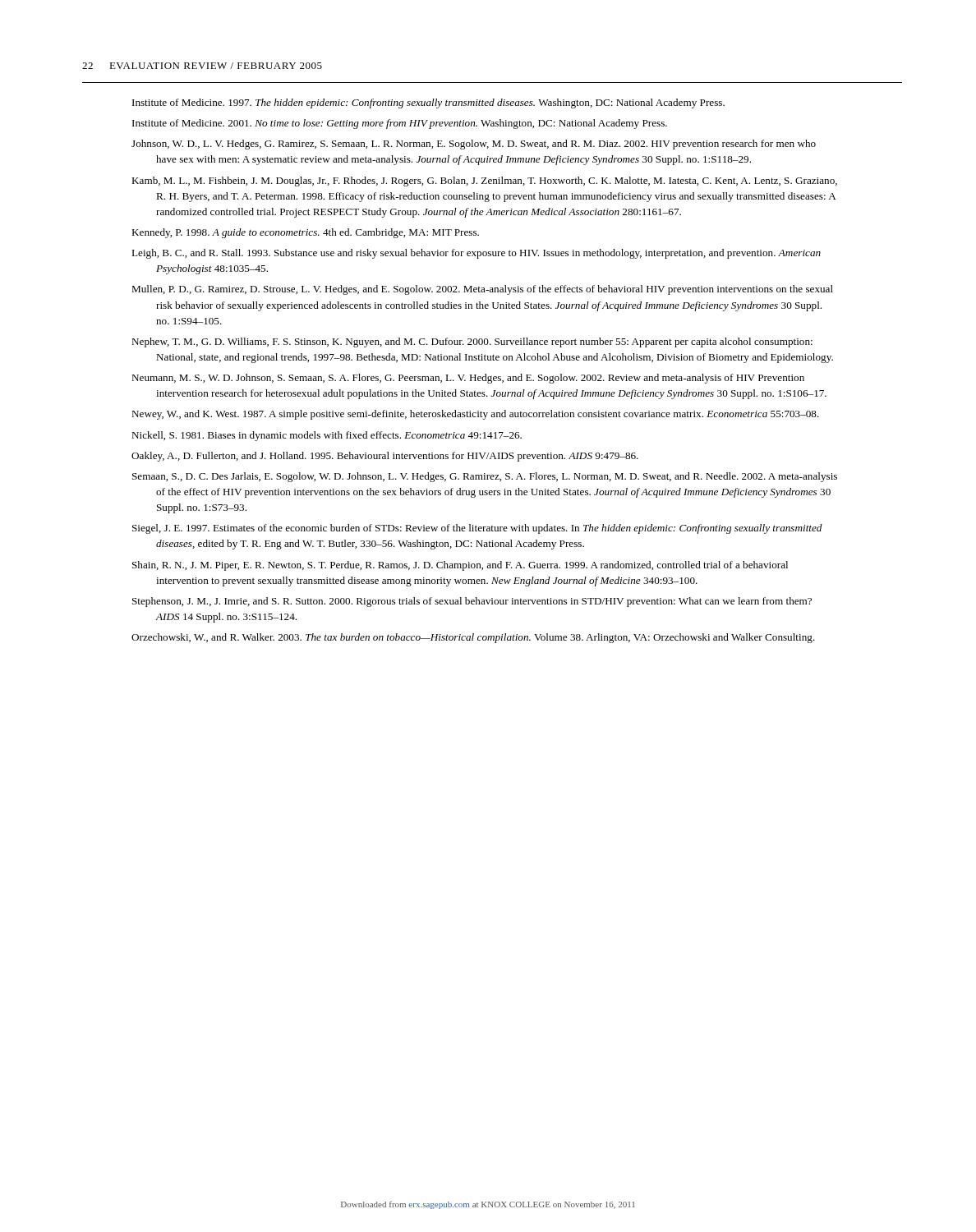Find the region starting "Leigh, B. C.,"

click(x=476, y=261)
